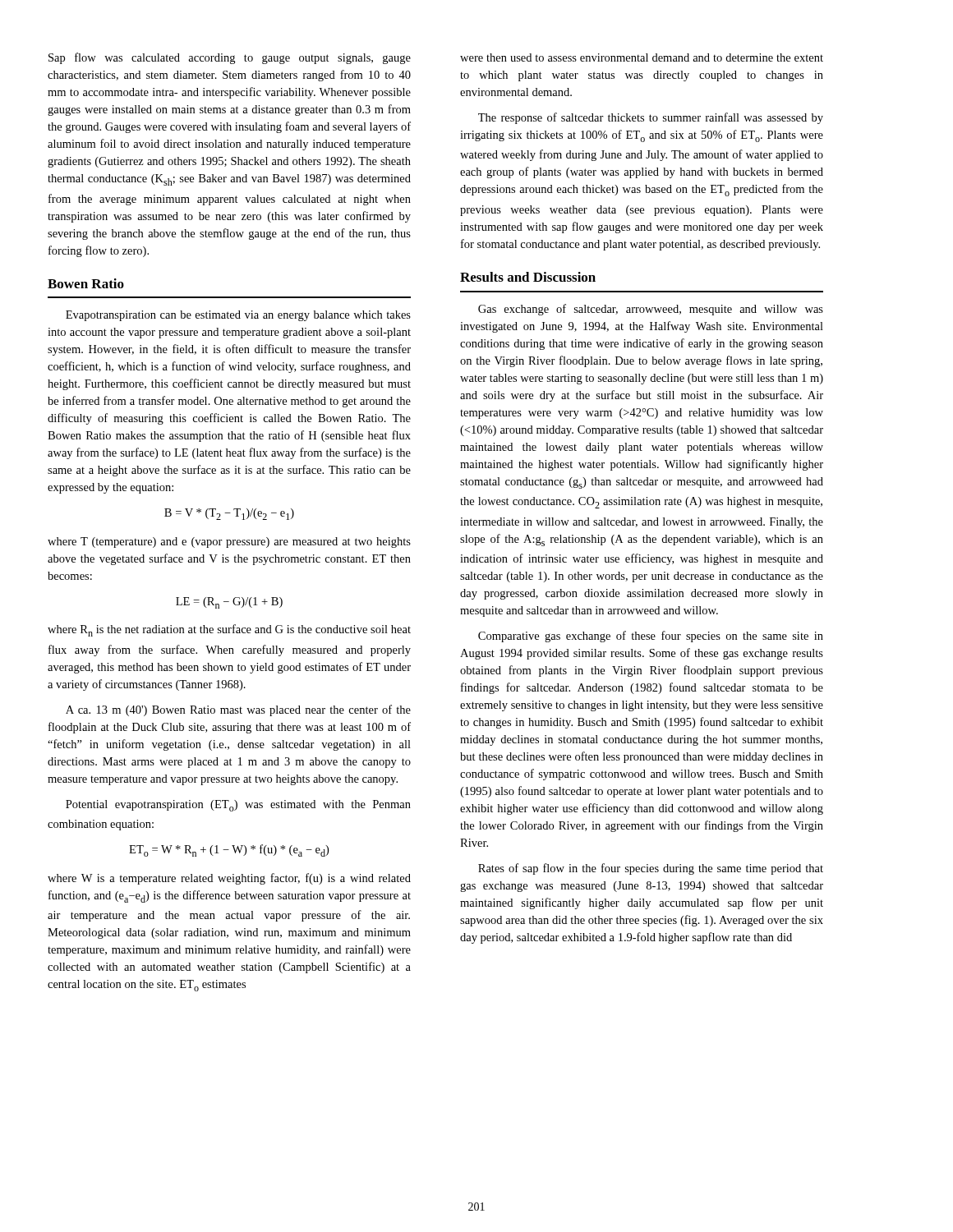Point to the region starting "were then used to assess environmental demand"

coord(642,75)
